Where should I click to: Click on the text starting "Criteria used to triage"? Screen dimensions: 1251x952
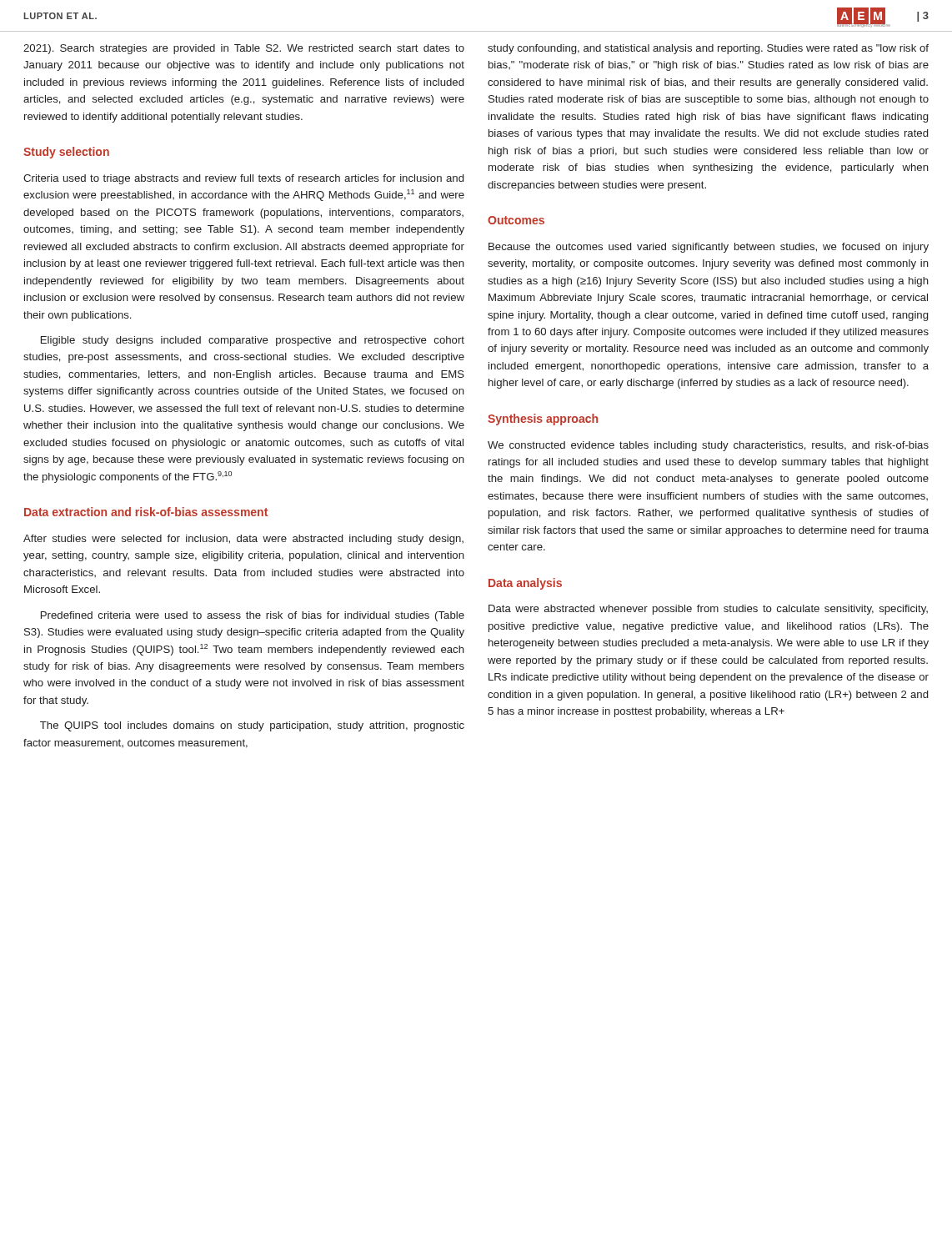[244, 328]
